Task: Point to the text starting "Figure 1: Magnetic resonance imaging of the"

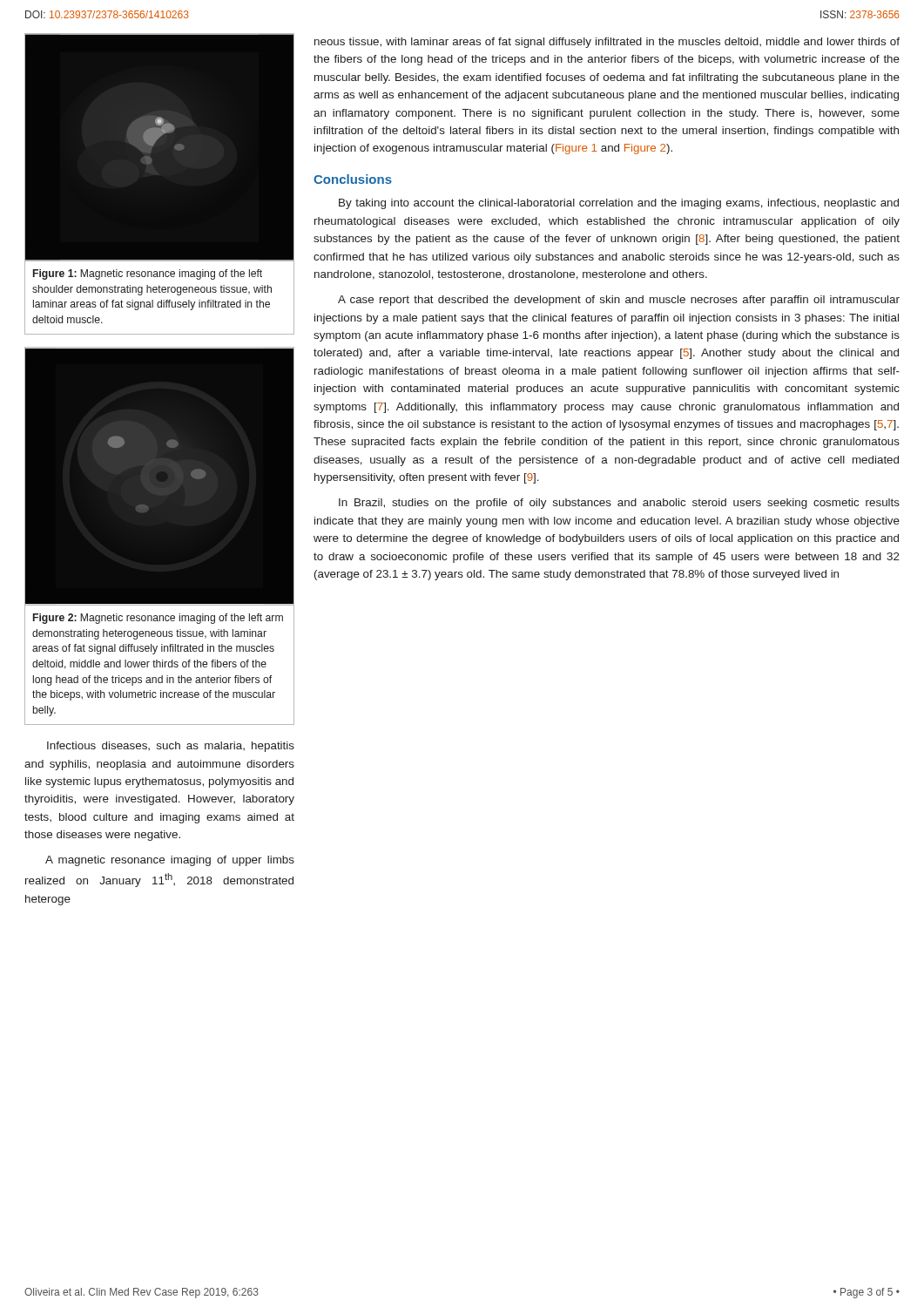Action: [x=152, y=297]
